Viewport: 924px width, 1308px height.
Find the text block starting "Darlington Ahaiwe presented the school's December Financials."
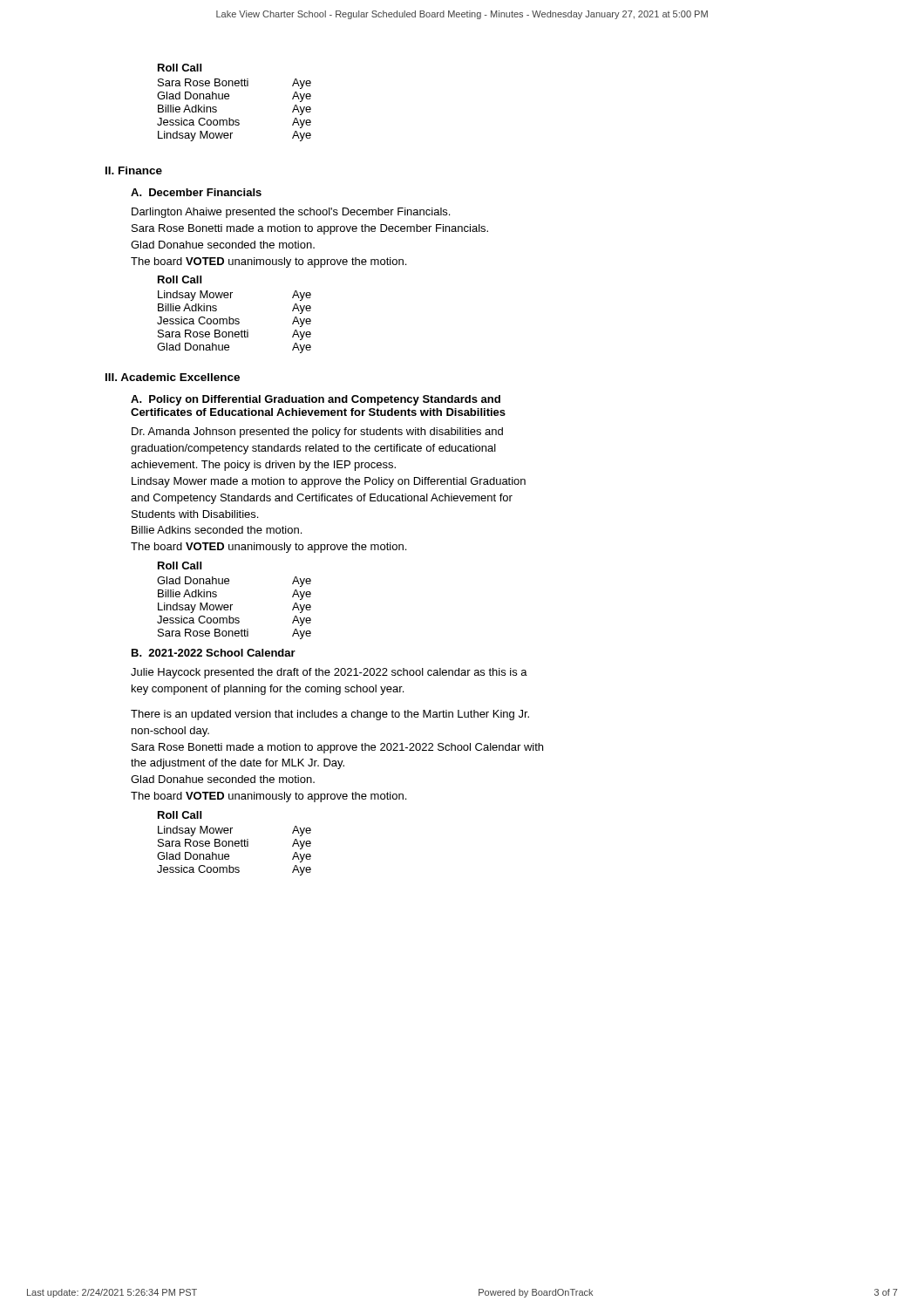(310, 236)
